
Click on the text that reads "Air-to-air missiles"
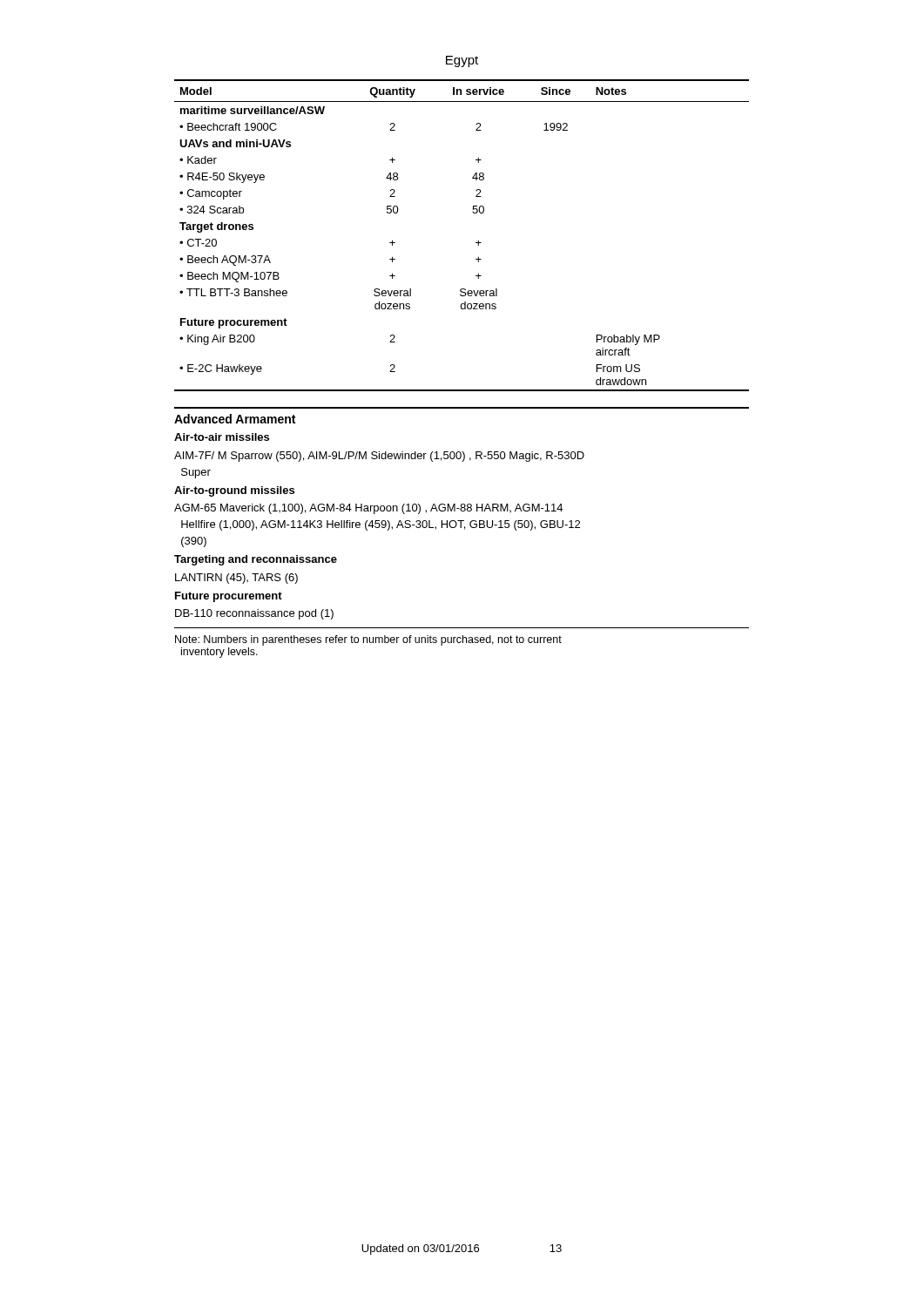[222, 437]
